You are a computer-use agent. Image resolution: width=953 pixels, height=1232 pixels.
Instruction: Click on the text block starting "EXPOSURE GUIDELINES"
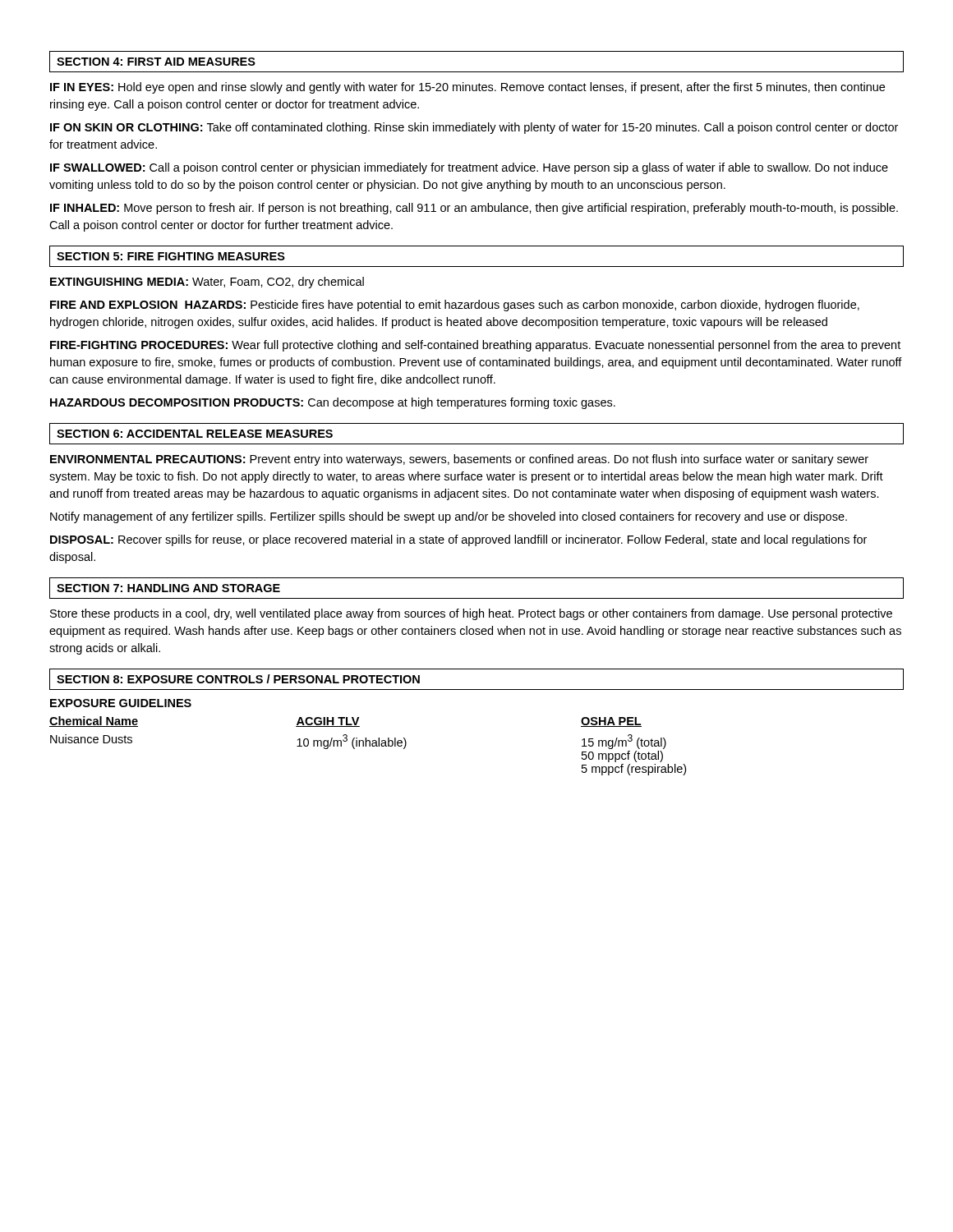[x=120, y=703]
